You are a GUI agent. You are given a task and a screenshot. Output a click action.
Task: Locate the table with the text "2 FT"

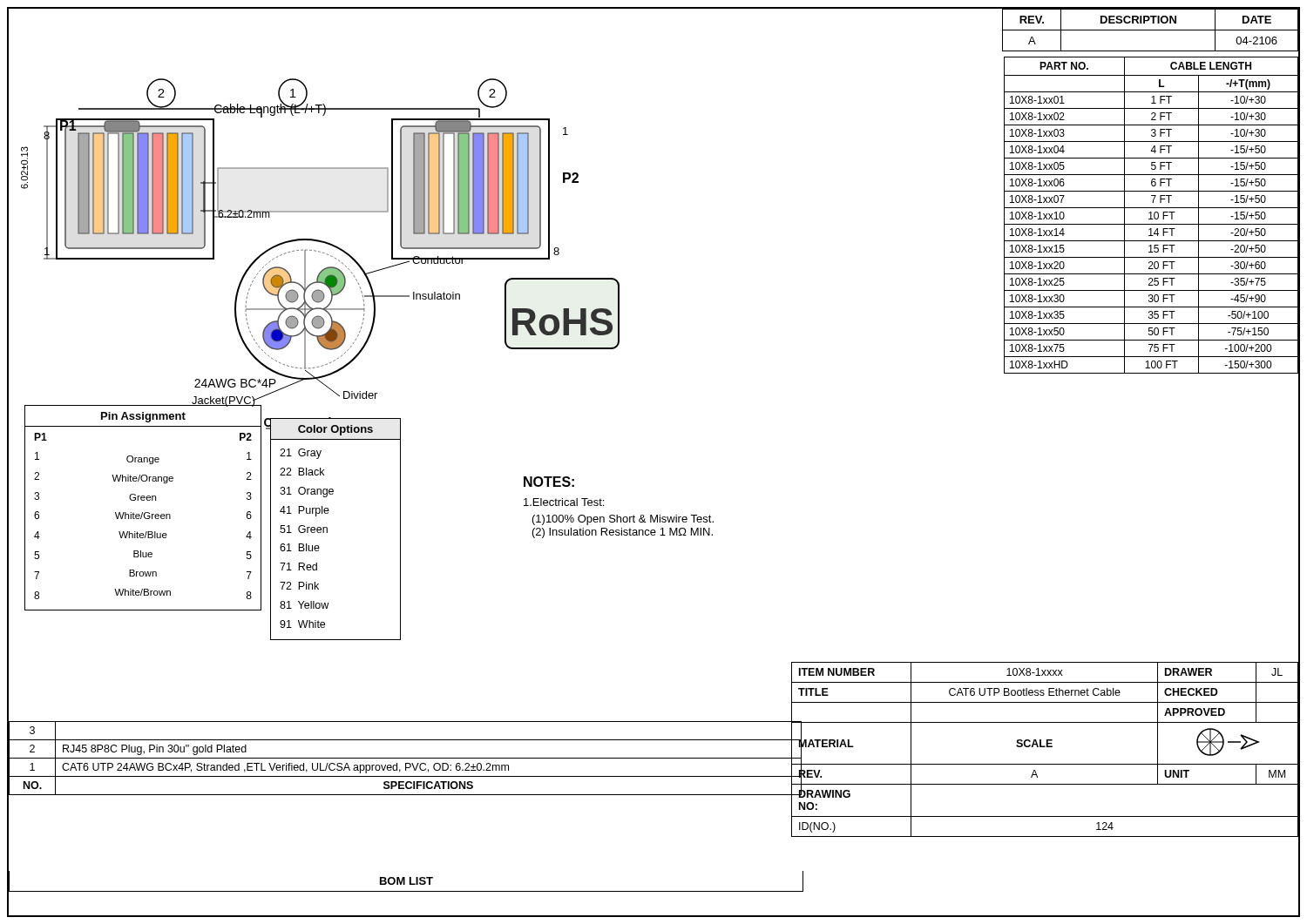pyautogui.click(x=1151, y=215)
